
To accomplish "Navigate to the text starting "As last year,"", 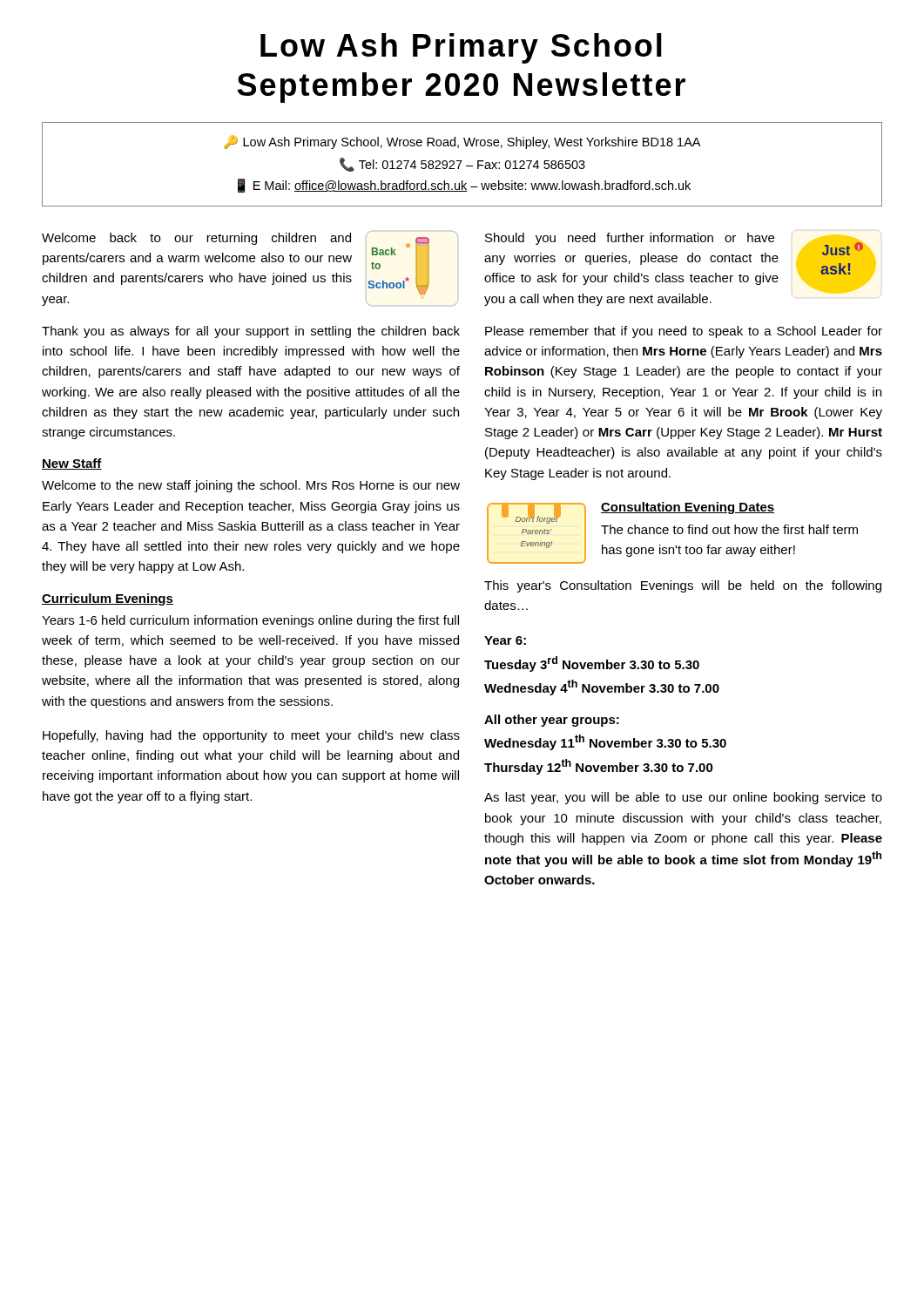I will 683,839.
